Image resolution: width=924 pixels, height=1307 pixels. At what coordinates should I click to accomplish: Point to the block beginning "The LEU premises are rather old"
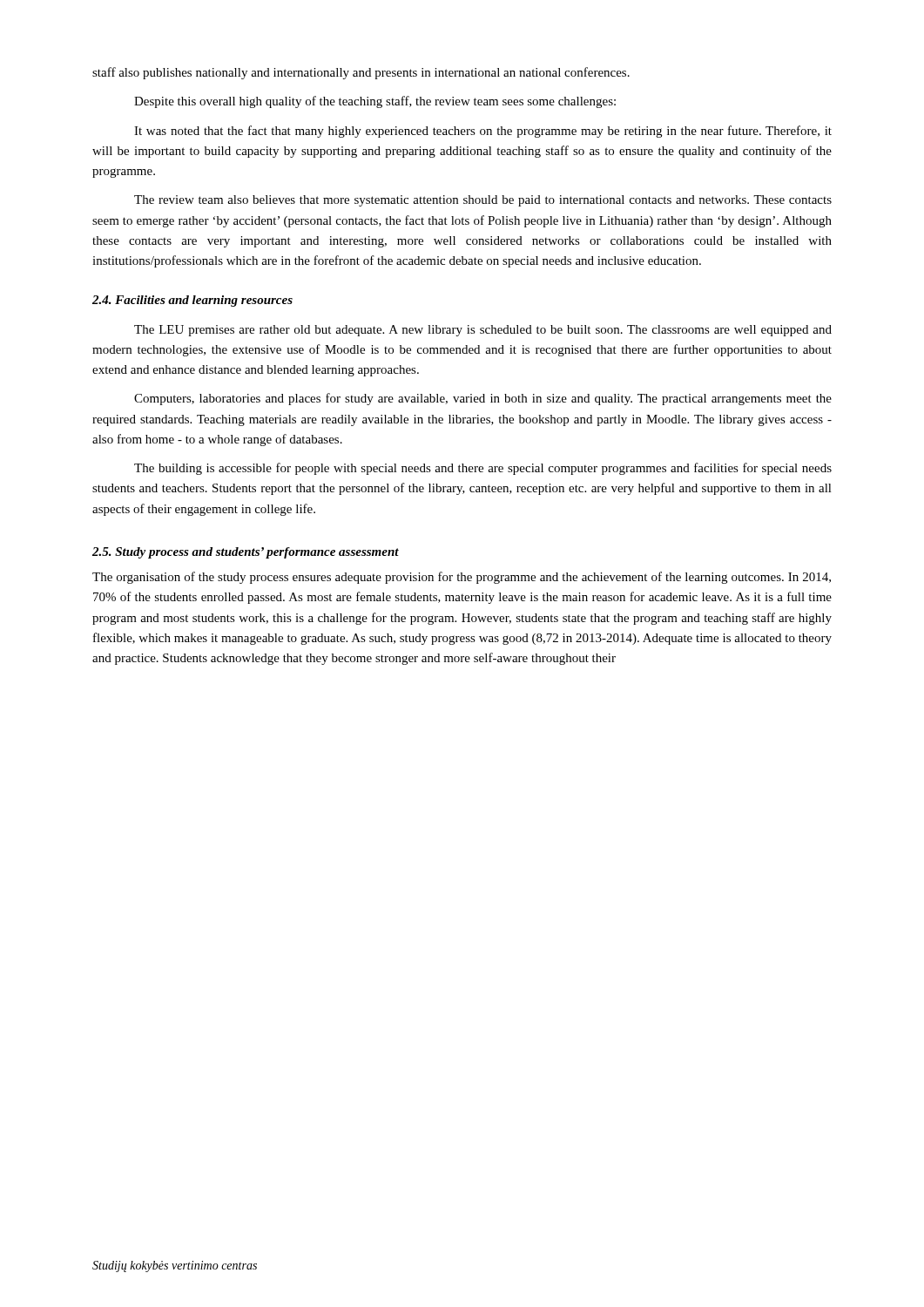point(462,350)
